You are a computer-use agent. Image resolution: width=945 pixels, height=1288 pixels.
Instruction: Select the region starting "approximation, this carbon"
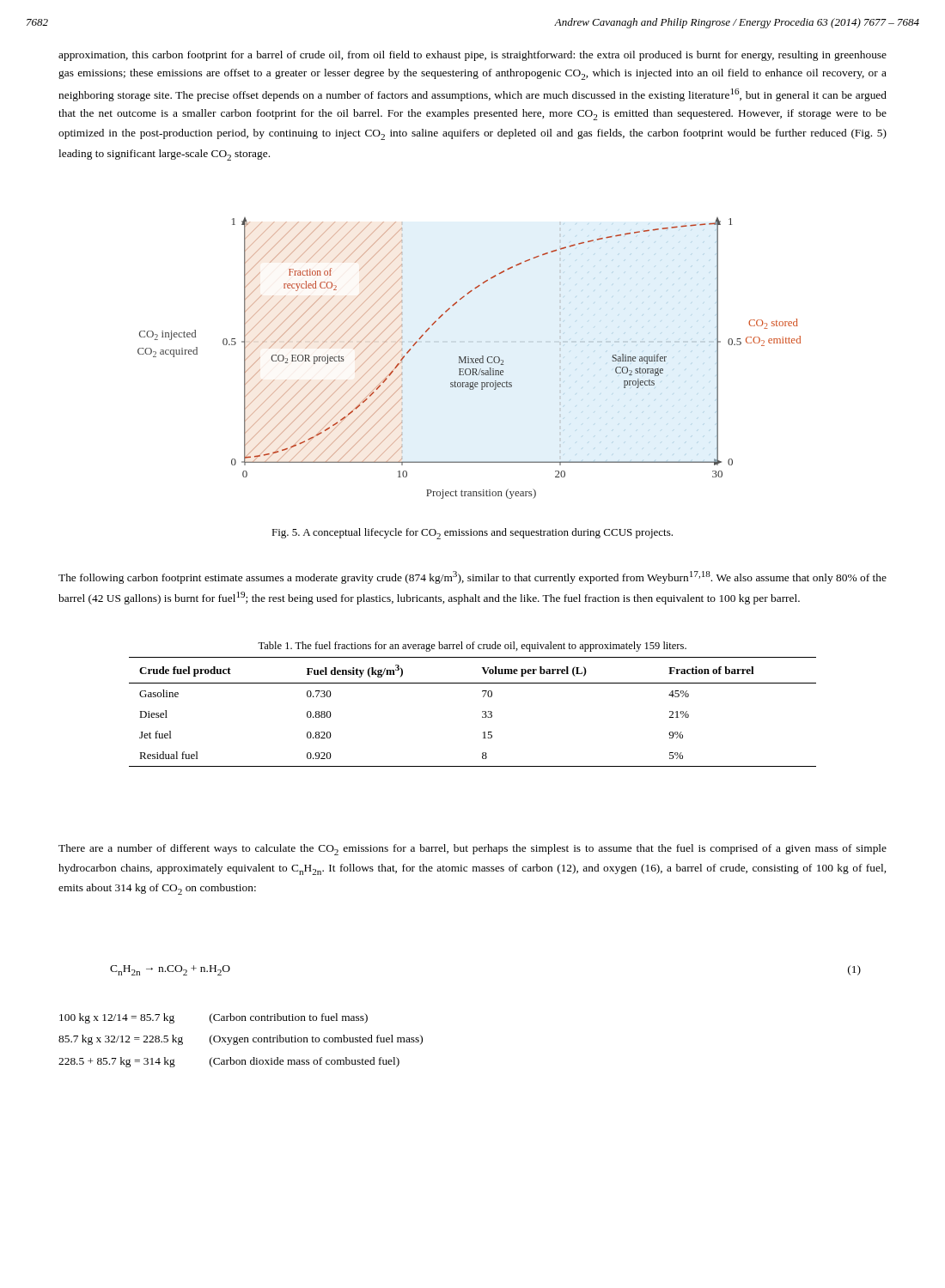tap(472, 105)
